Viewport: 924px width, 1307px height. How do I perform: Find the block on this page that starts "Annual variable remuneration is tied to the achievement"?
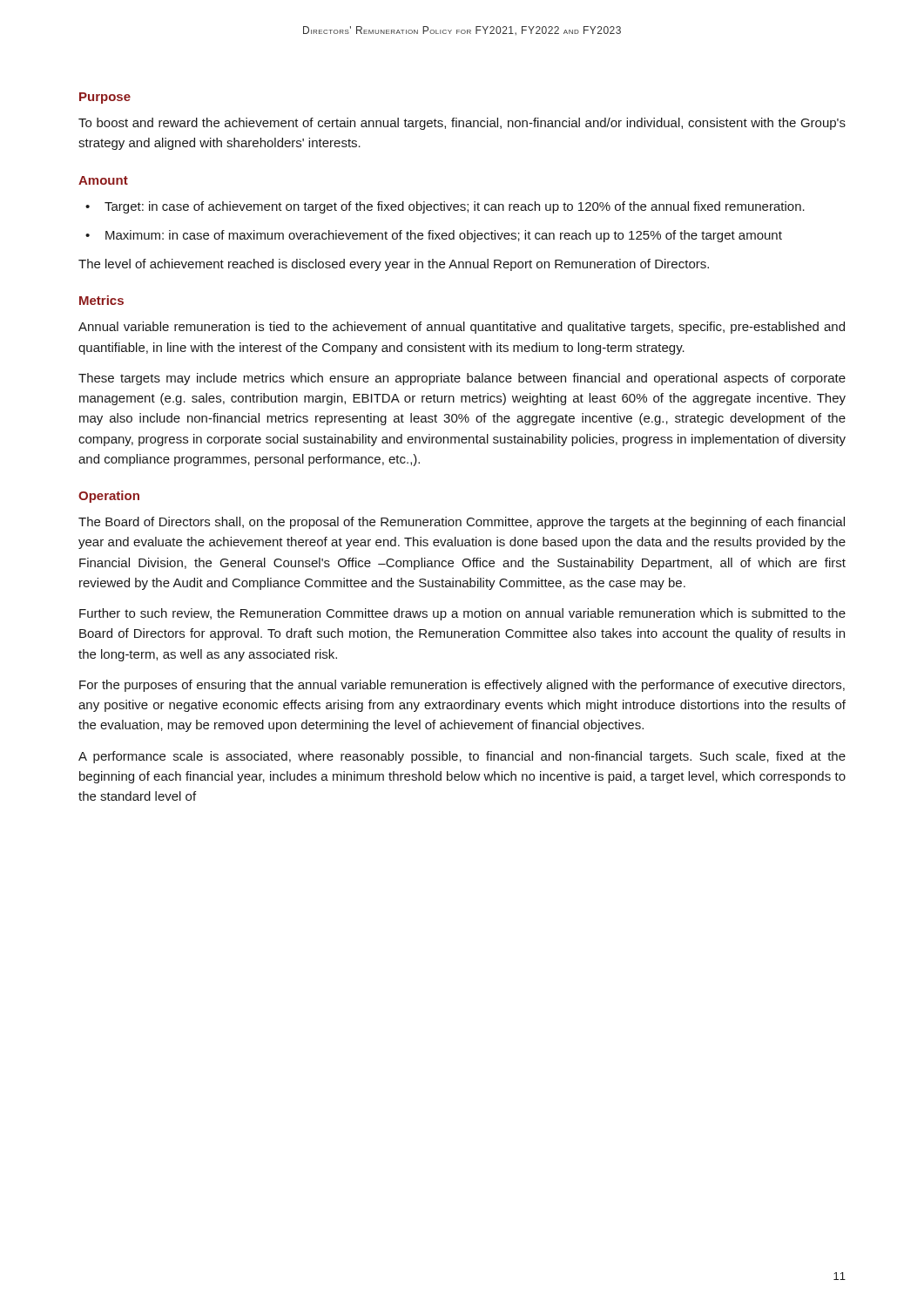[462, 337]
